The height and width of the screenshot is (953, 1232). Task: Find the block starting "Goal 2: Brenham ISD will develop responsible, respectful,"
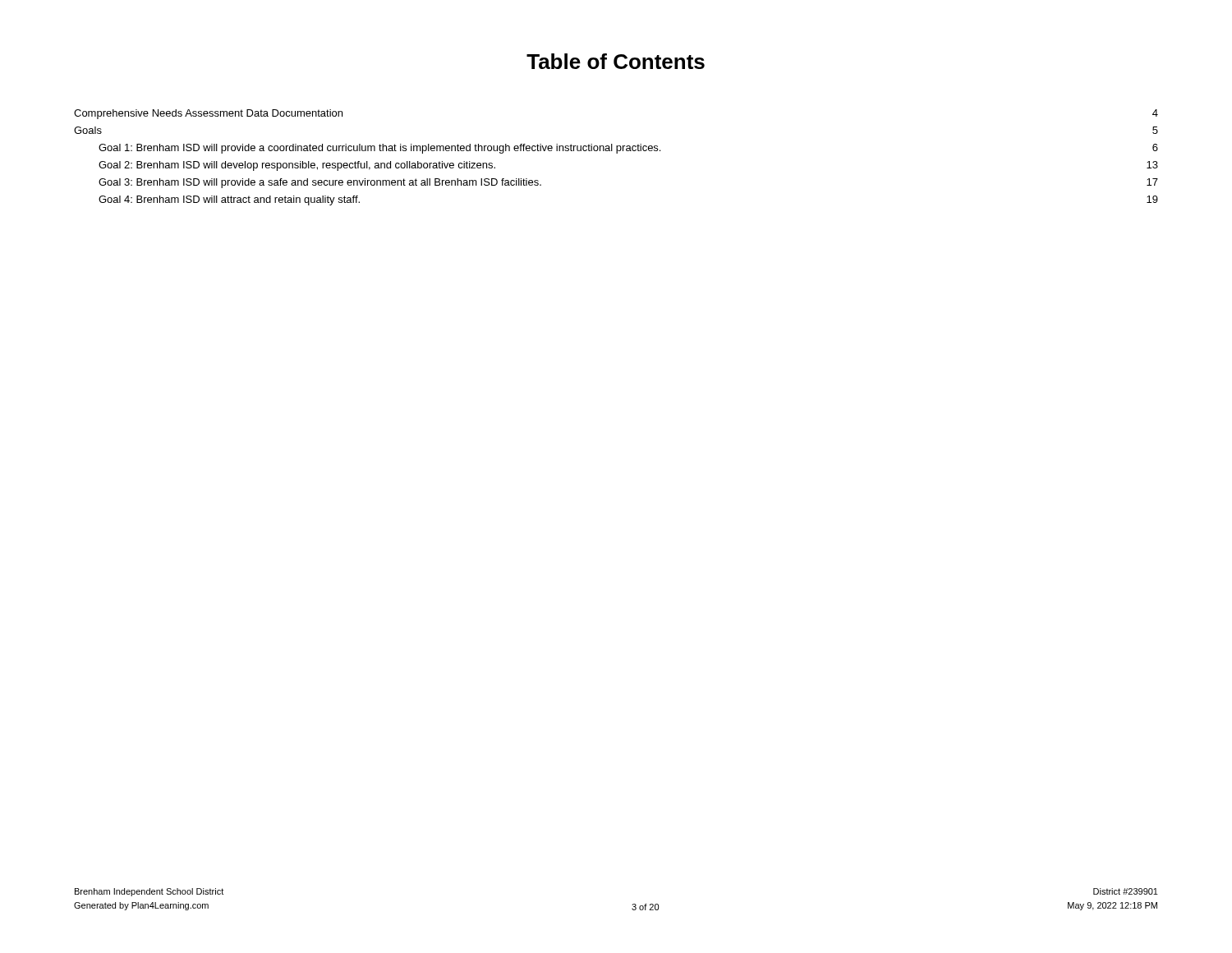pos(296,166)
